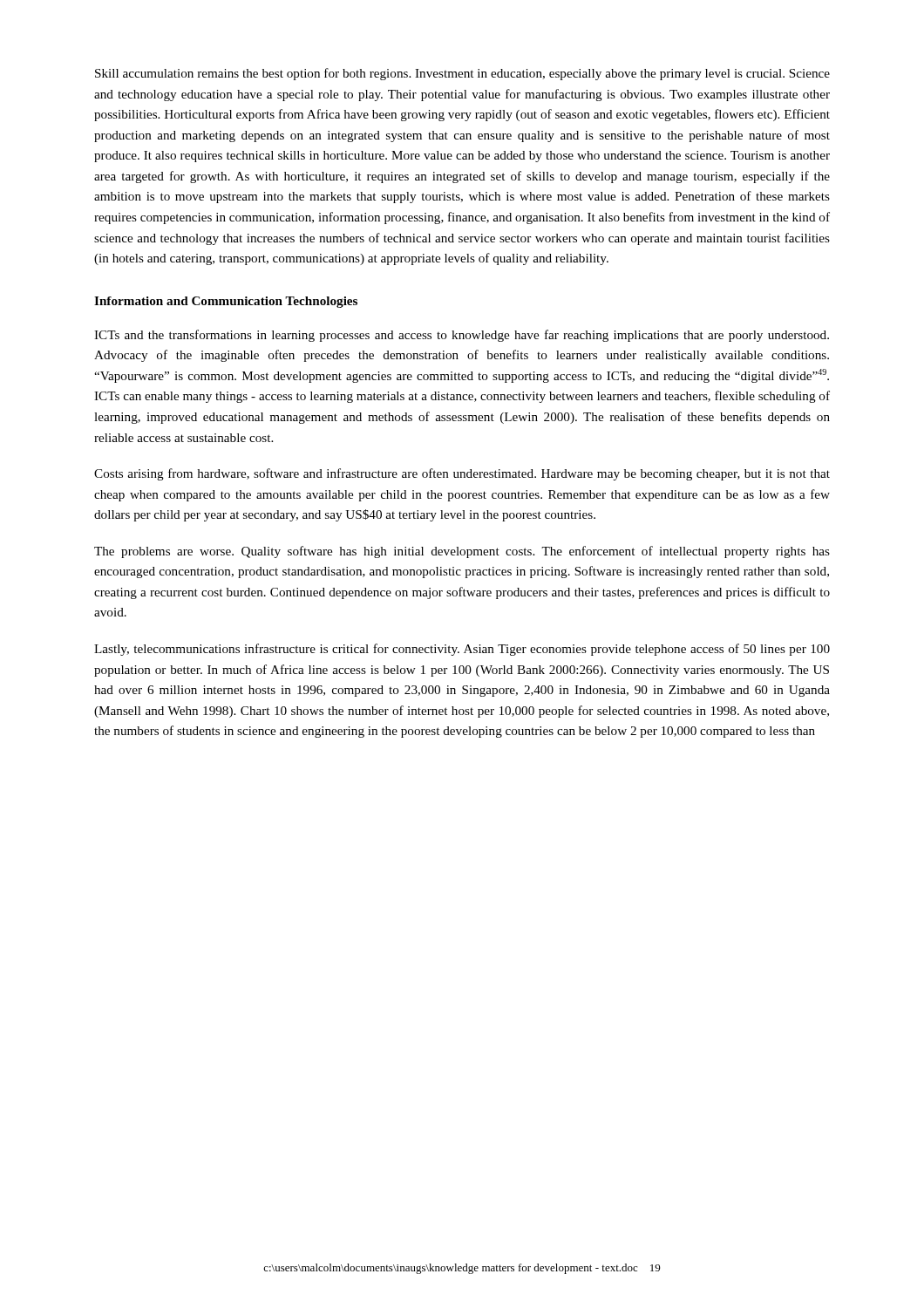Point to the text starting "Information and Communication Technologies"
Image resolution: width=924 pixels, height=1308 pixels.
226,300
